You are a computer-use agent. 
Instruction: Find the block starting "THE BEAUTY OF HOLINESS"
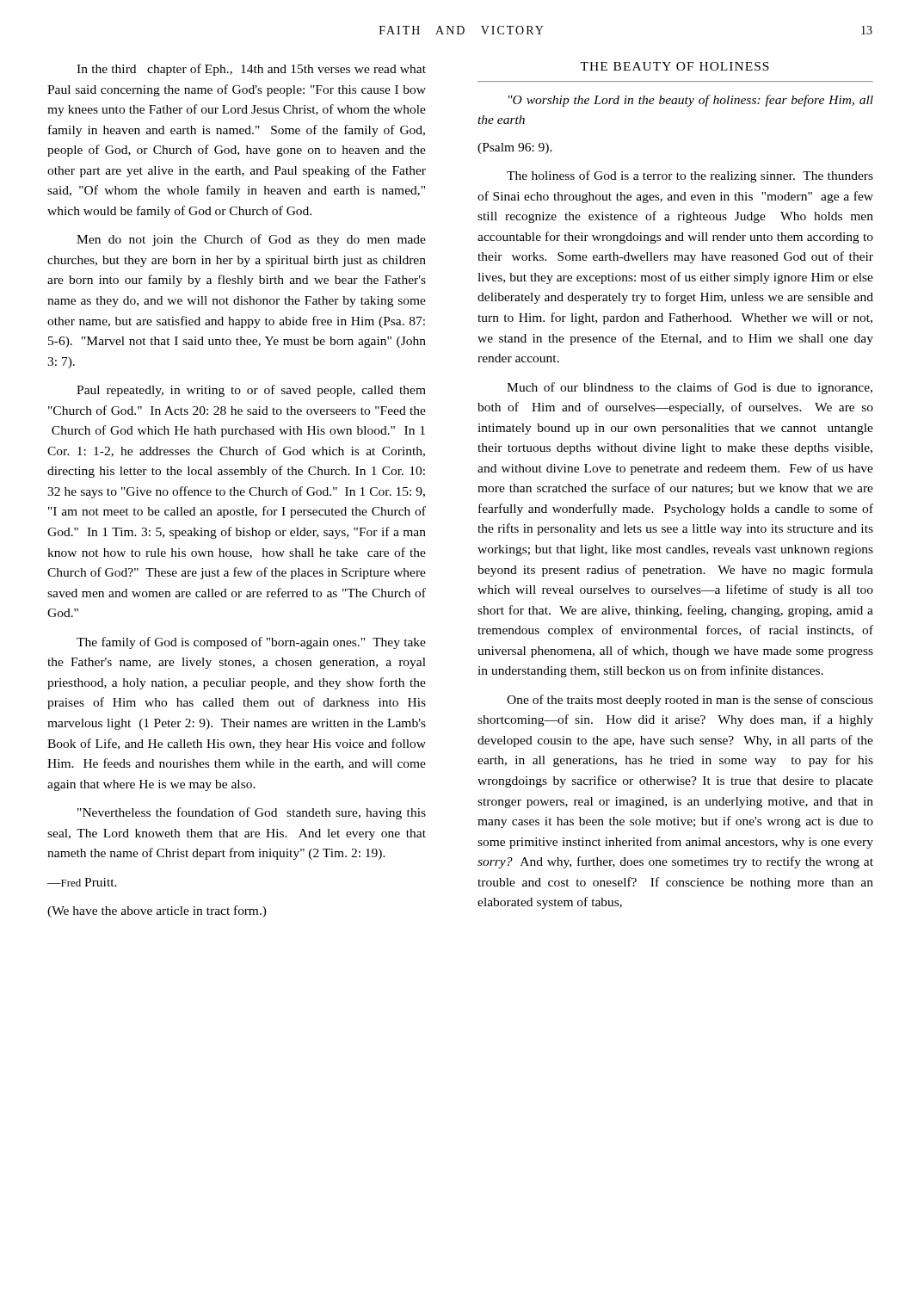click(675, 70)
